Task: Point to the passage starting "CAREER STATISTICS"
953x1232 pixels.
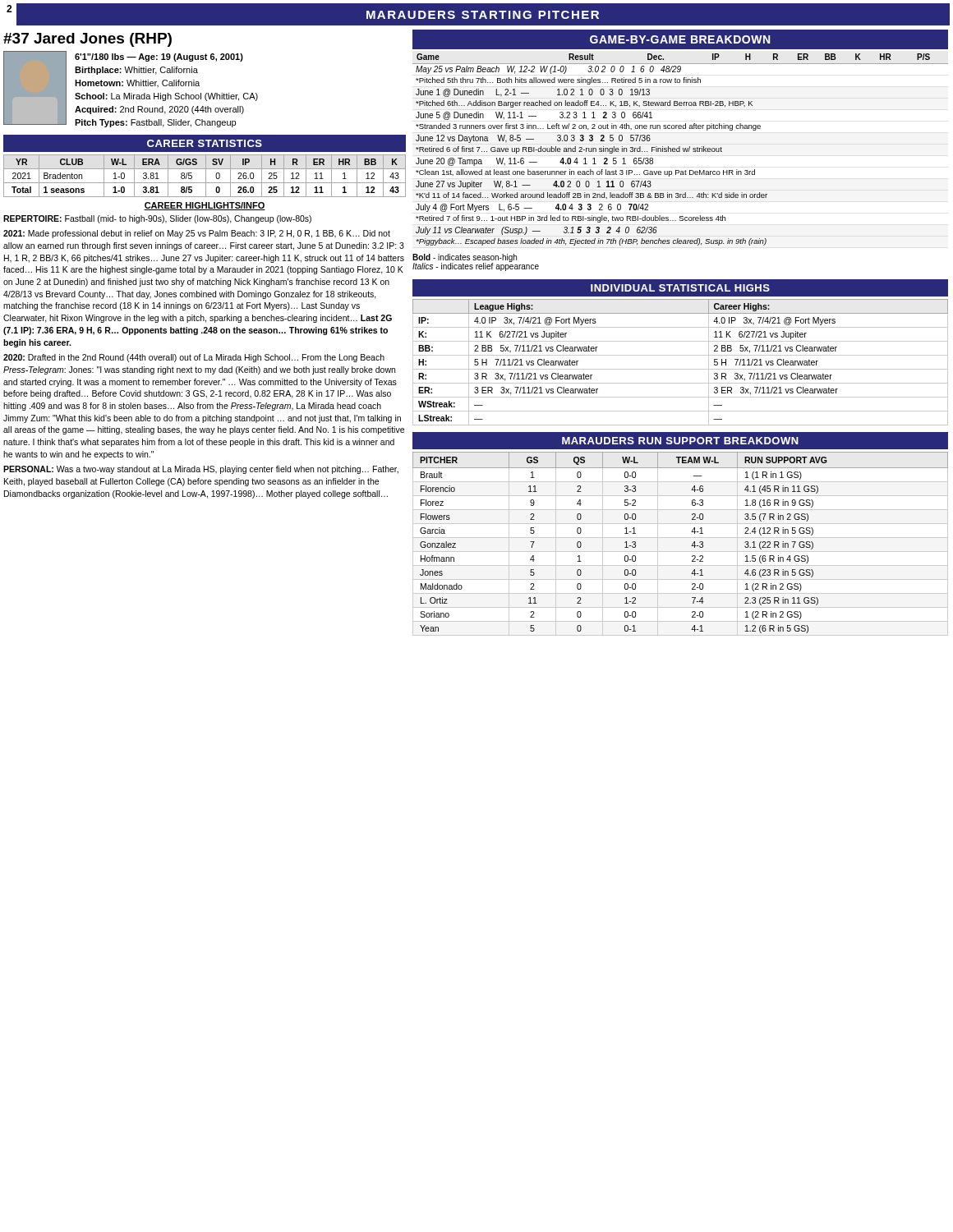Action: pos(205,143)
